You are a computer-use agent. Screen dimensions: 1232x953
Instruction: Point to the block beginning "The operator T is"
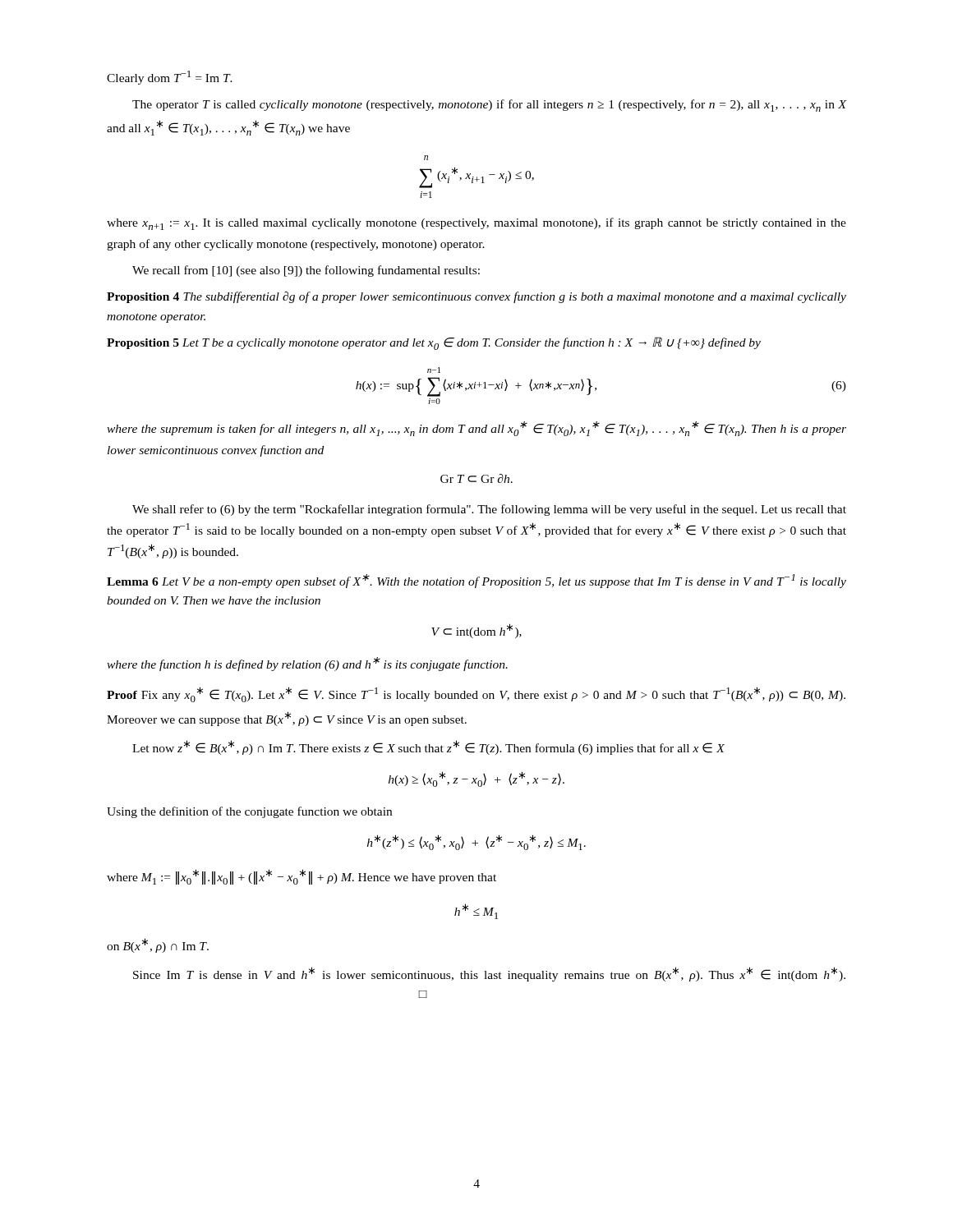[x=476, y=117]
